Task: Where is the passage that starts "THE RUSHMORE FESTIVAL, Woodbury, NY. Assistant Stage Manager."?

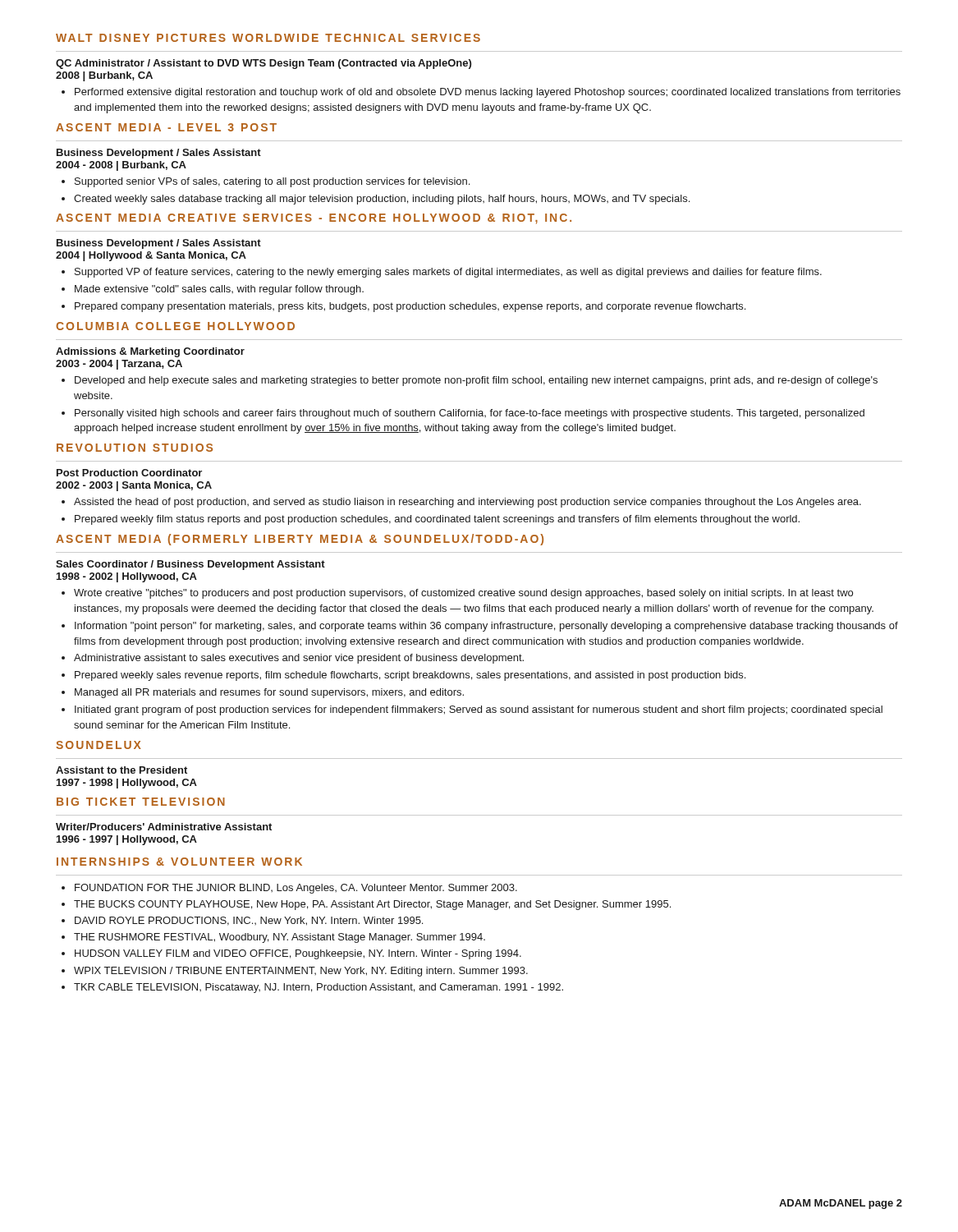Action: 280,937
